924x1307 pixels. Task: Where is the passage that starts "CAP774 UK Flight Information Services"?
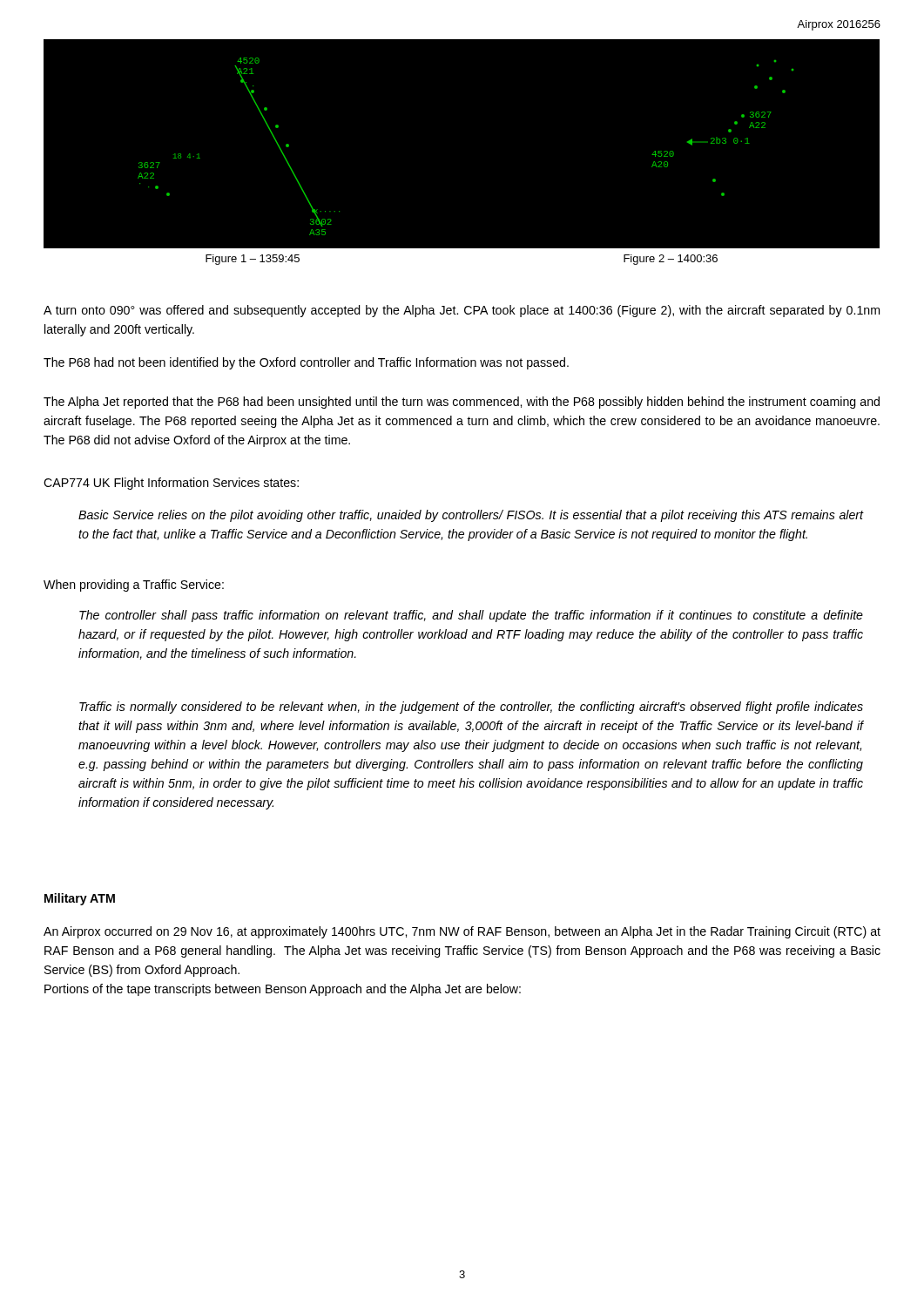[172, 483]
